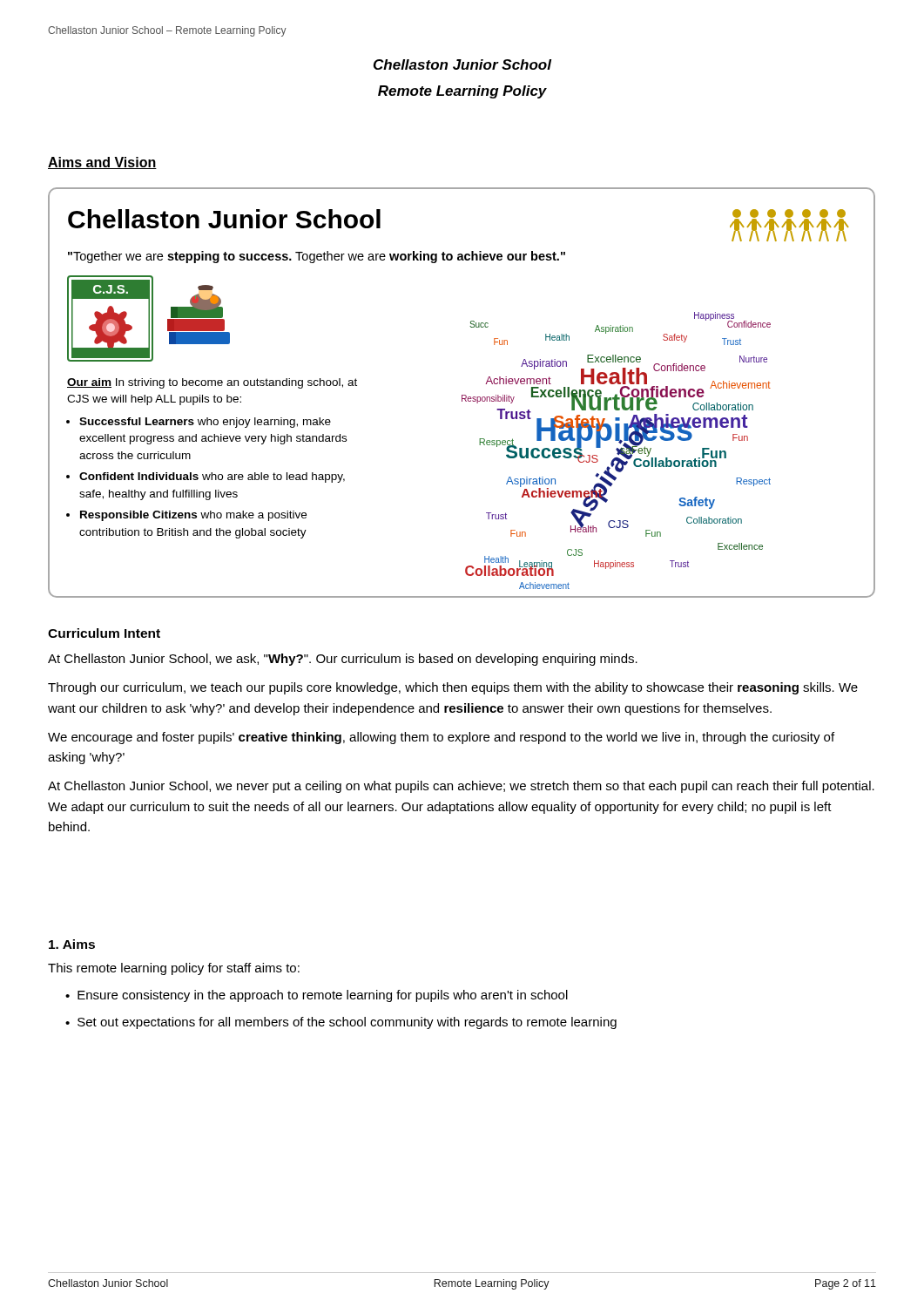Locate the block of text that opens with "At Chellaston Junior School, we ask,"

[x=462, y=658]
